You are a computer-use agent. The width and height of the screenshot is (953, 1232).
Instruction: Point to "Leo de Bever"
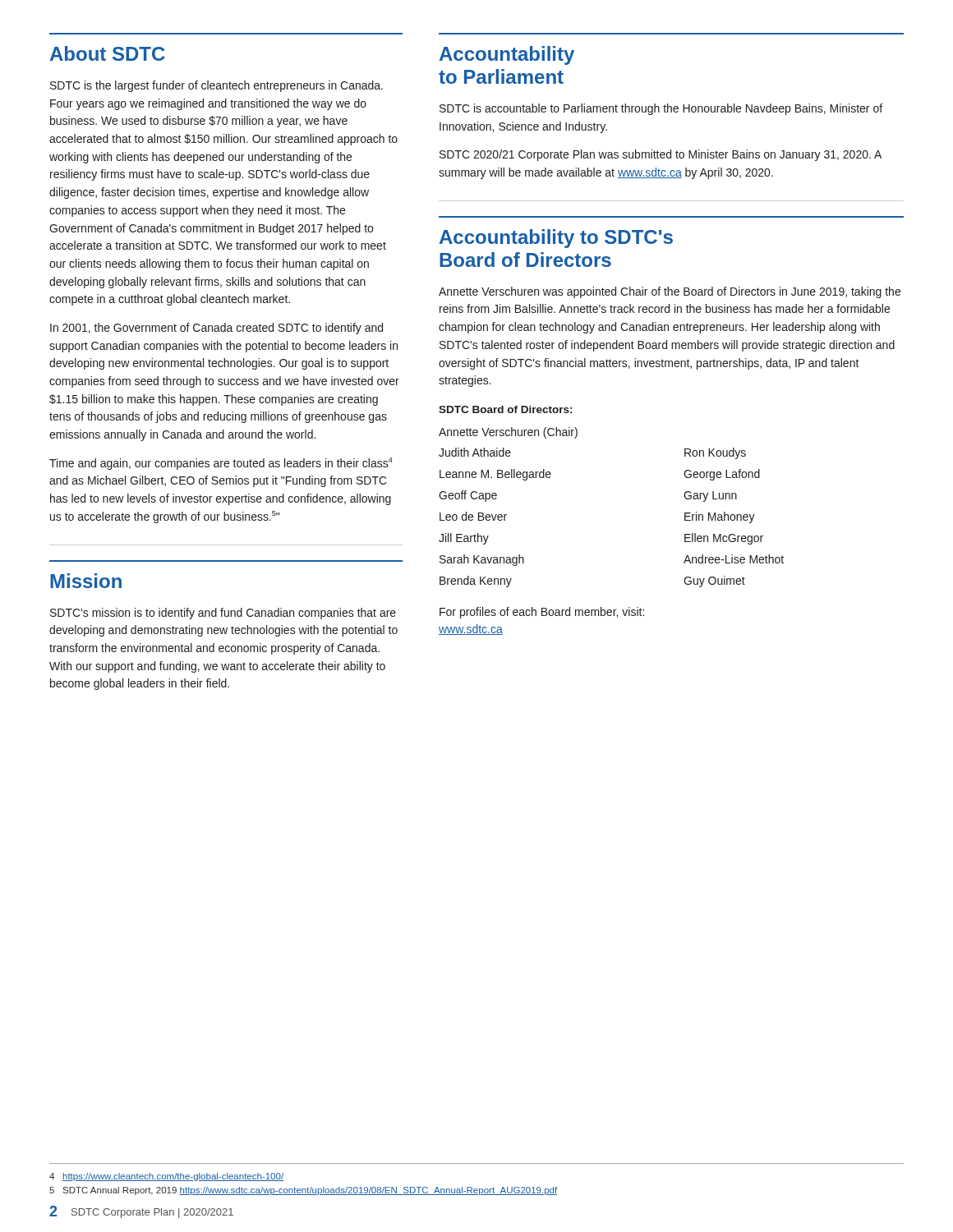pos(473,517)
